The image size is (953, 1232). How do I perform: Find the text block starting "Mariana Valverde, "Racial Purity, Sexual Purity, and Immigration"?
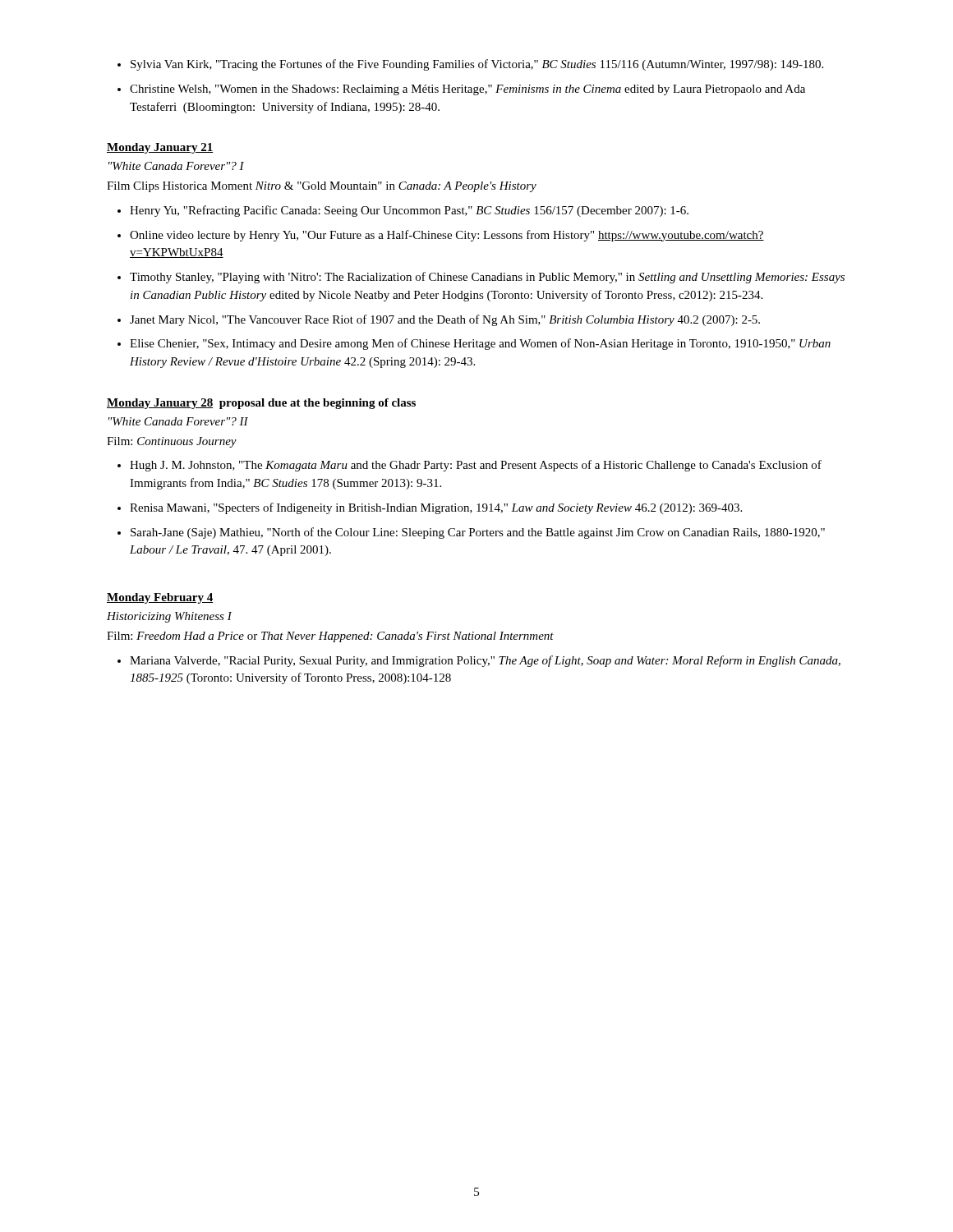pyautogui.click(x=476, y=670)
